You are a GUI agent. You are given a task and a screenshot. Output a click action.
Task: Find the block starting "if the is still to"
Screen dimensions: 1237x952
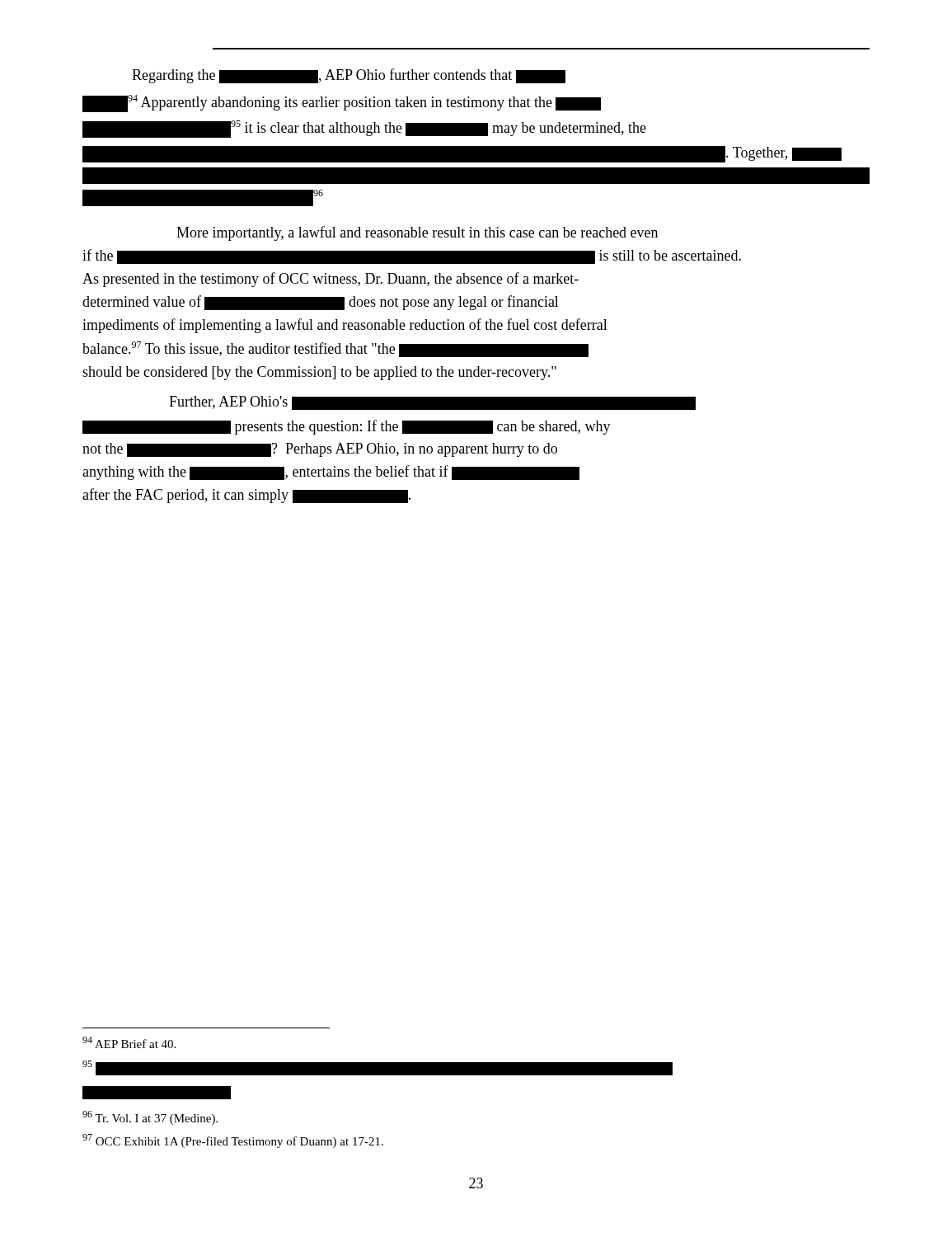(x=412, y=256)
